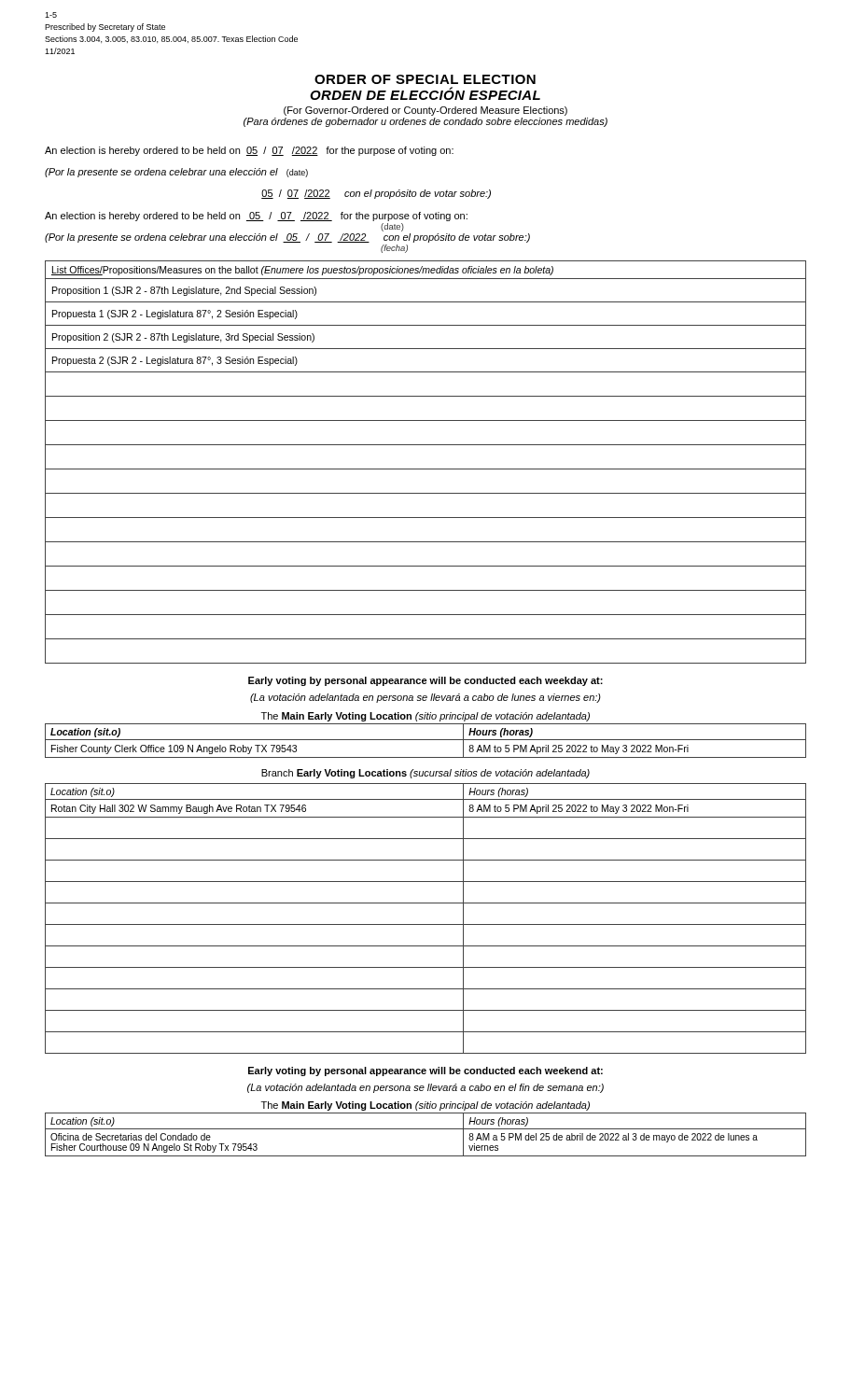Screen dimensions: 1400x851
Task: Find the table that mentions "Propuesta 2 (SJR 2"
Action: tap(426, 462)
